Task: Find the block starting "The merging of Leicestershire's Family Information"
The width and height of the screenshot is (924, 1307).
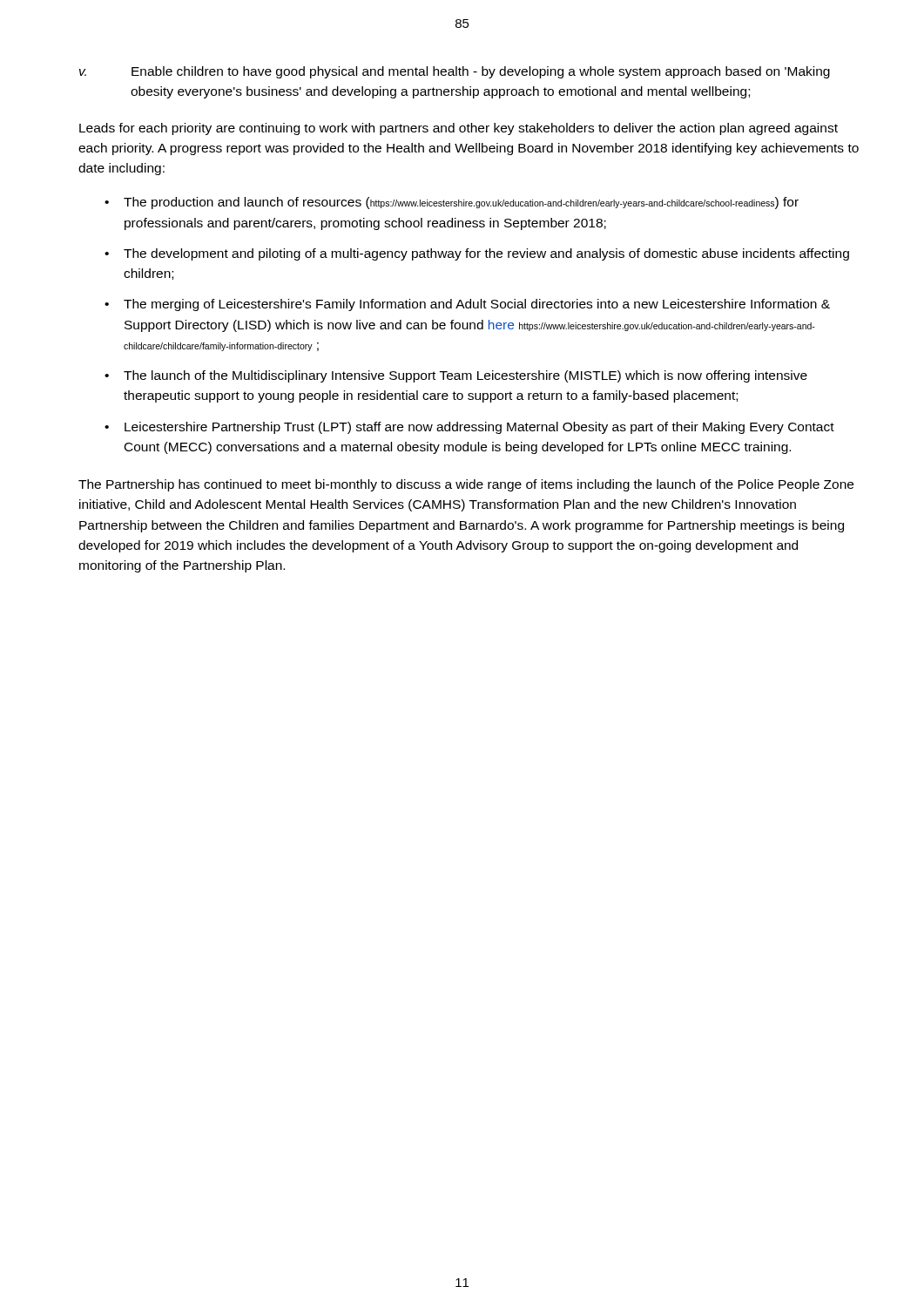Action: point(477,324)
